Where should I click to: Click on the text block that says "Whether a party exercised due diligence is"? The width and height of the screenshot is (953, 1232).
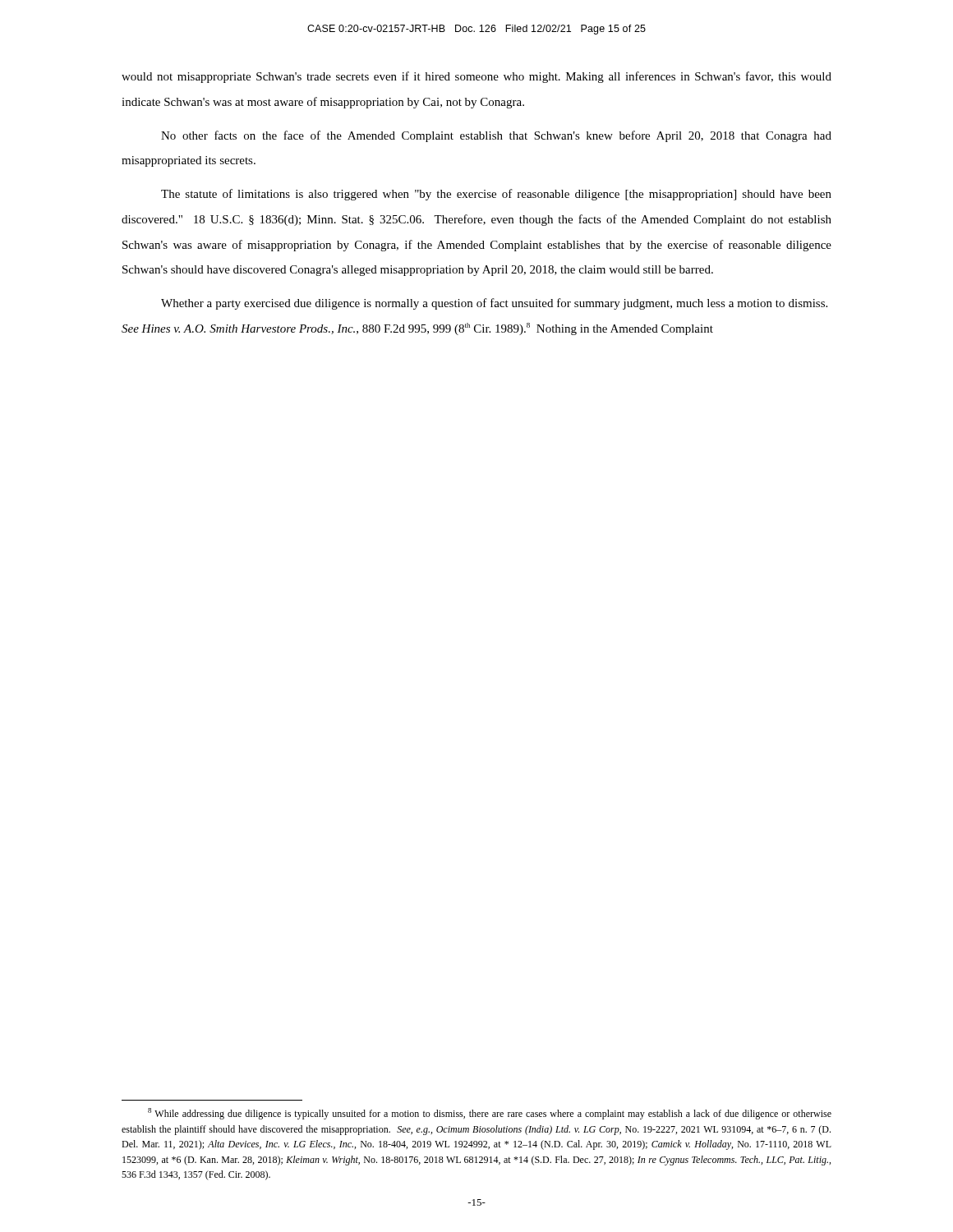tap(476, 316)
